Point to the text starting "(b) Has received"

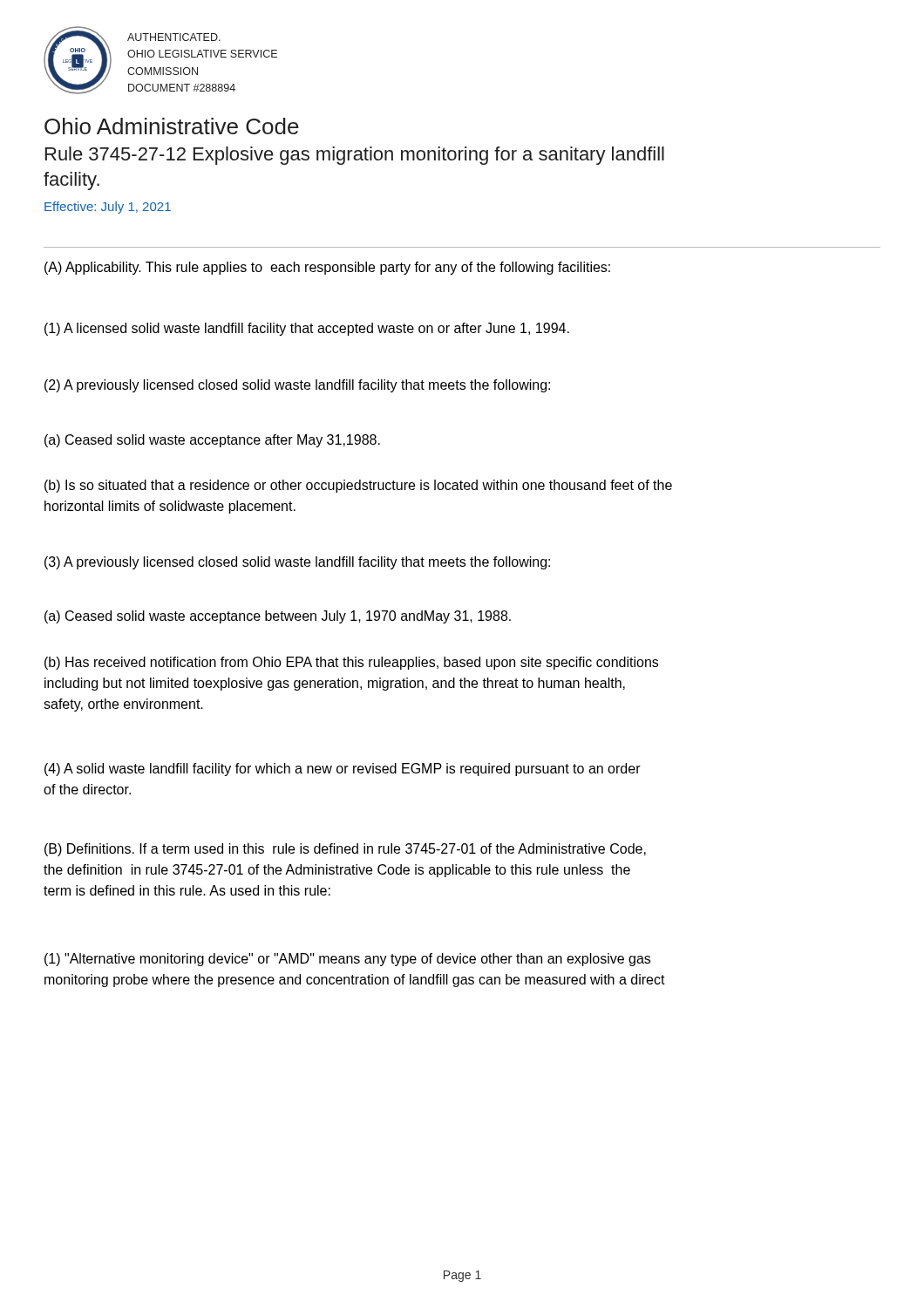point(351,683)
